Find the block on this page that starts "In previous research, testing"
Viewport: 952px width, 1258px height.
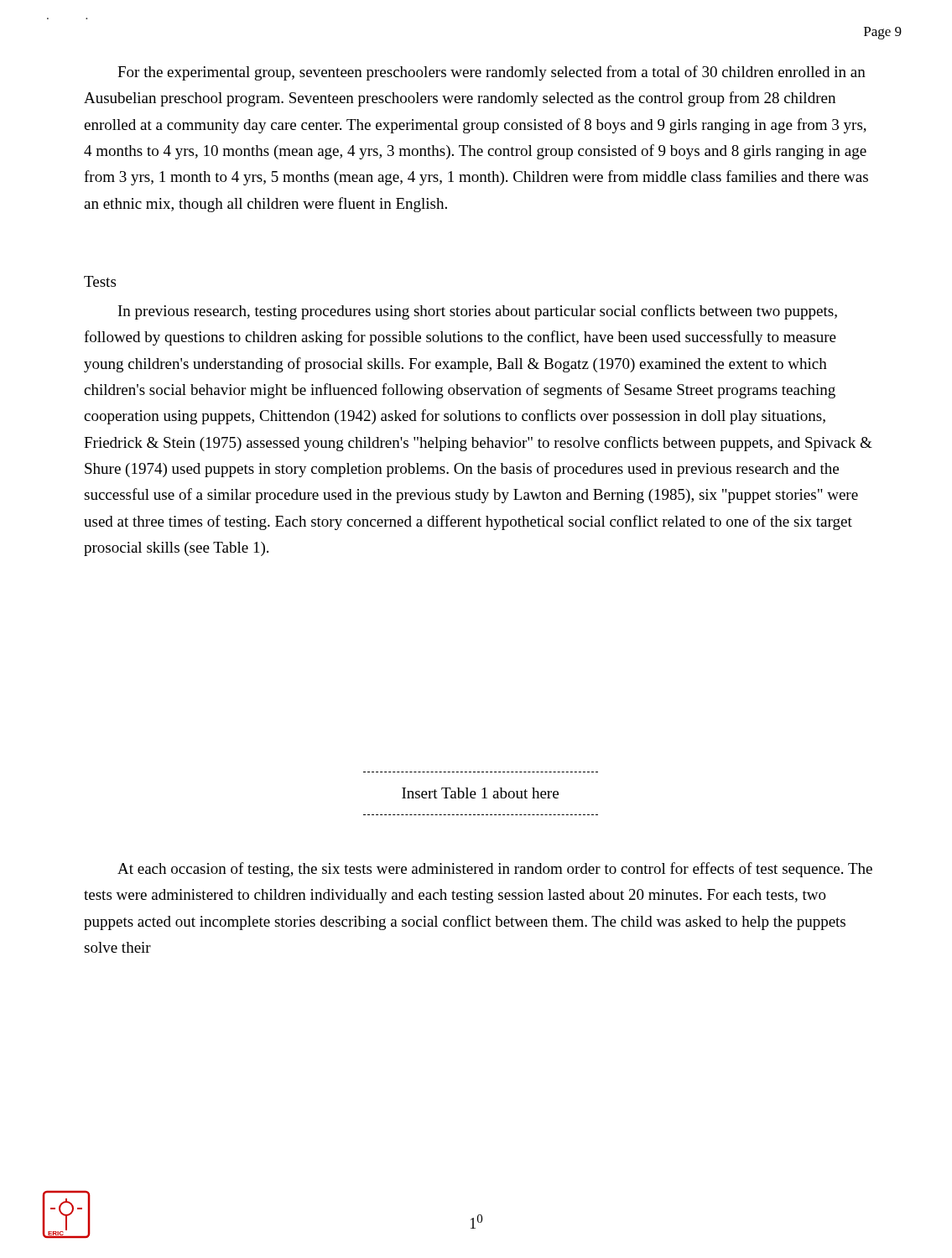pyautogui.click(x=480, y=429)
